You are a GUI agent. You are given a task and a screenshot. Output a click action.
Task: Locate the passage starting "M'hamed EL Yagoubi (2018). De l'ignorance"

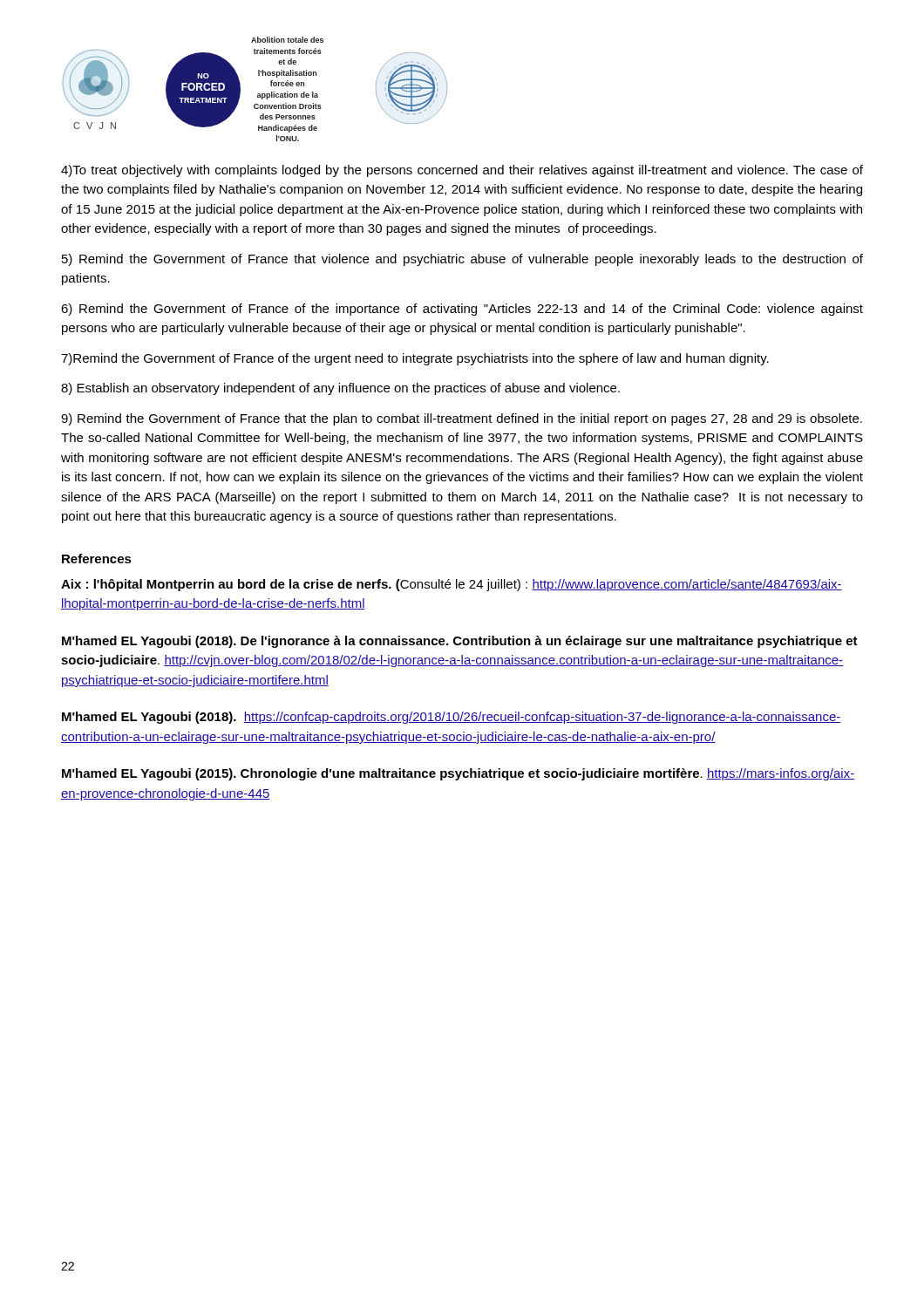459,660
